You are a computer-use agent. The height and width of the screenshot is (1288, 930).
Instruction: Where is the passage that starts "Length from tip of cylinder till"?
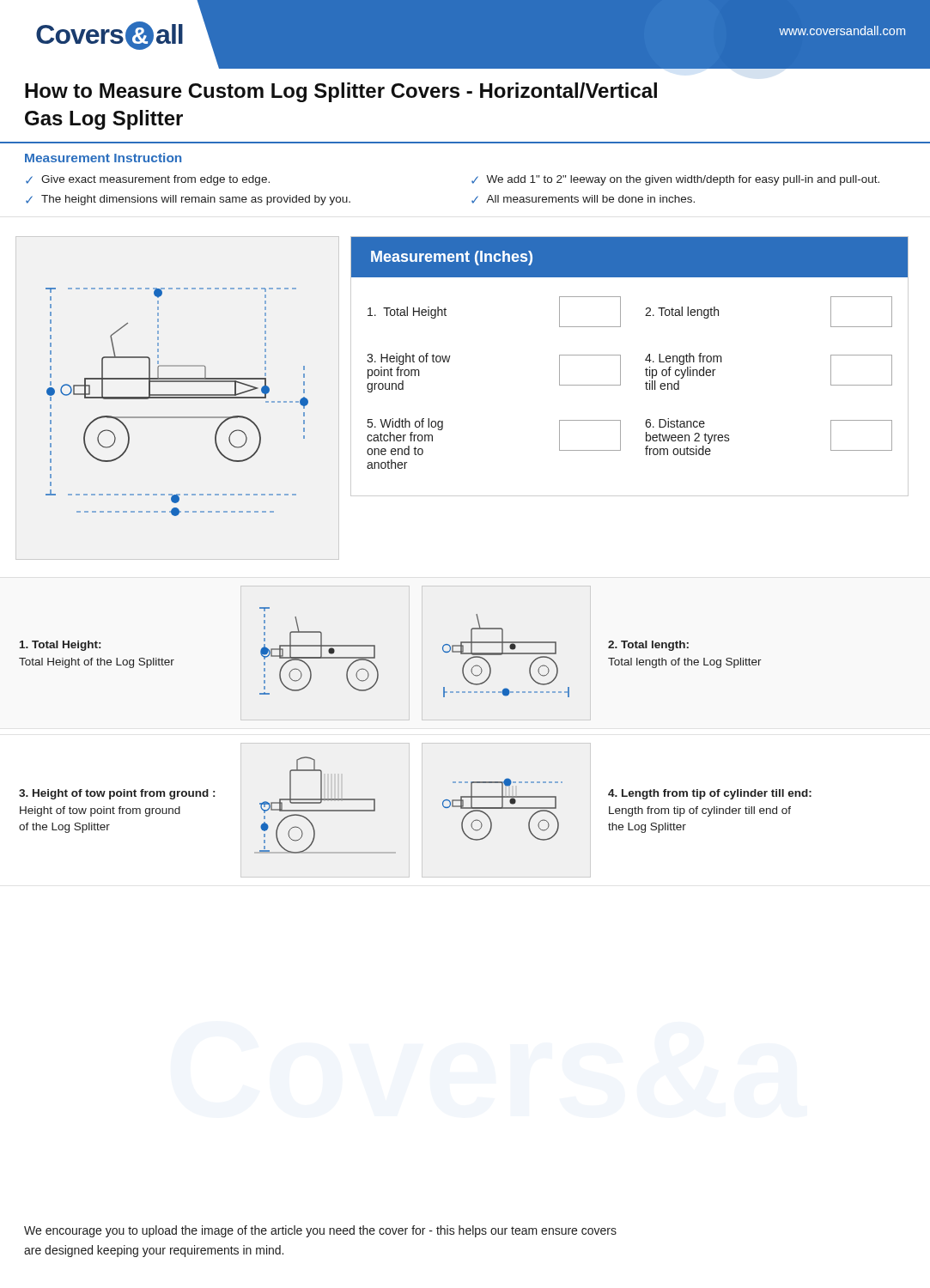(x=710, y=810)
